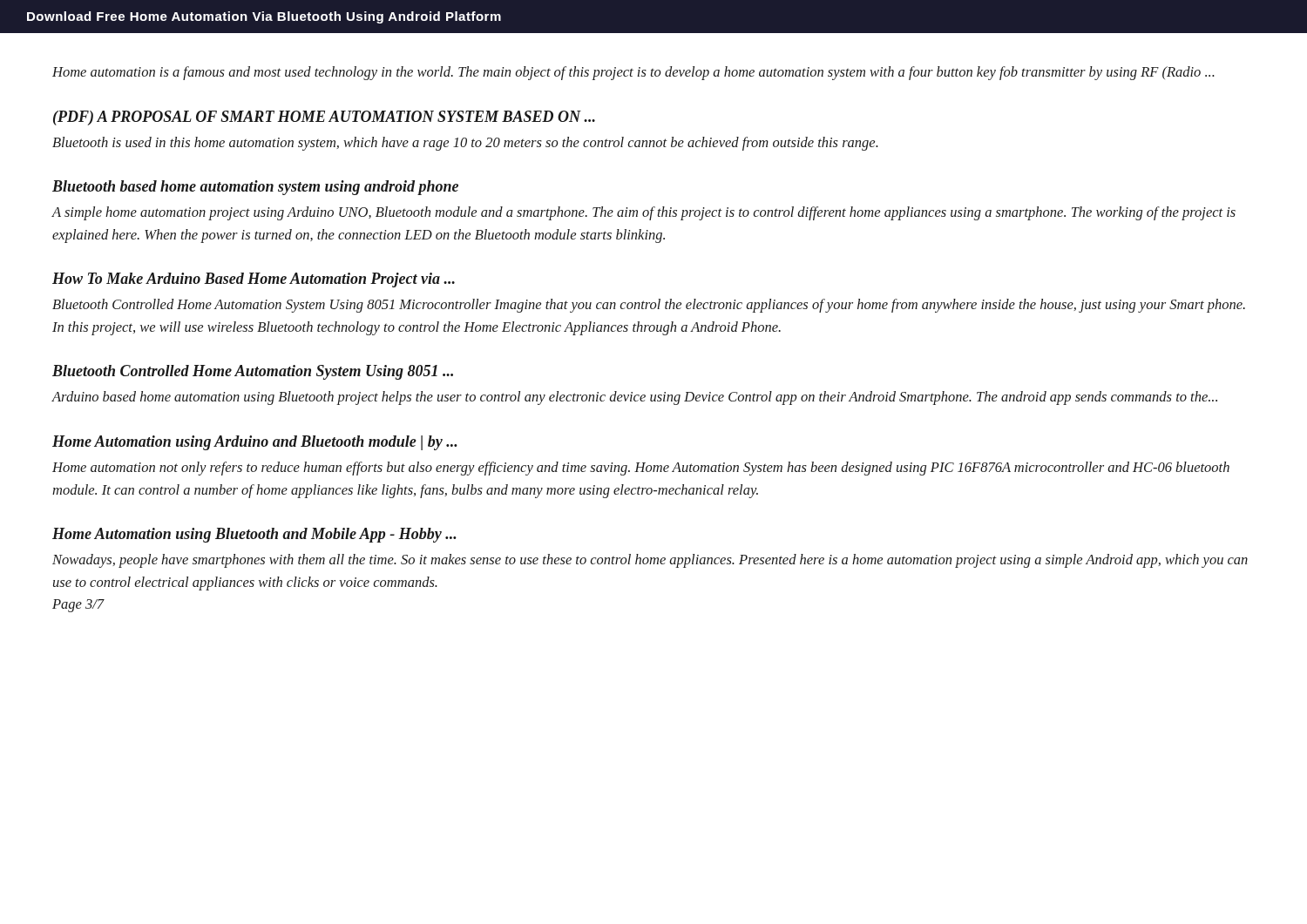This screenshot has width=1307, height=924.
Task: Select the text block with the text "Bluetooth is used in this home"
Action: coord(654,142)
